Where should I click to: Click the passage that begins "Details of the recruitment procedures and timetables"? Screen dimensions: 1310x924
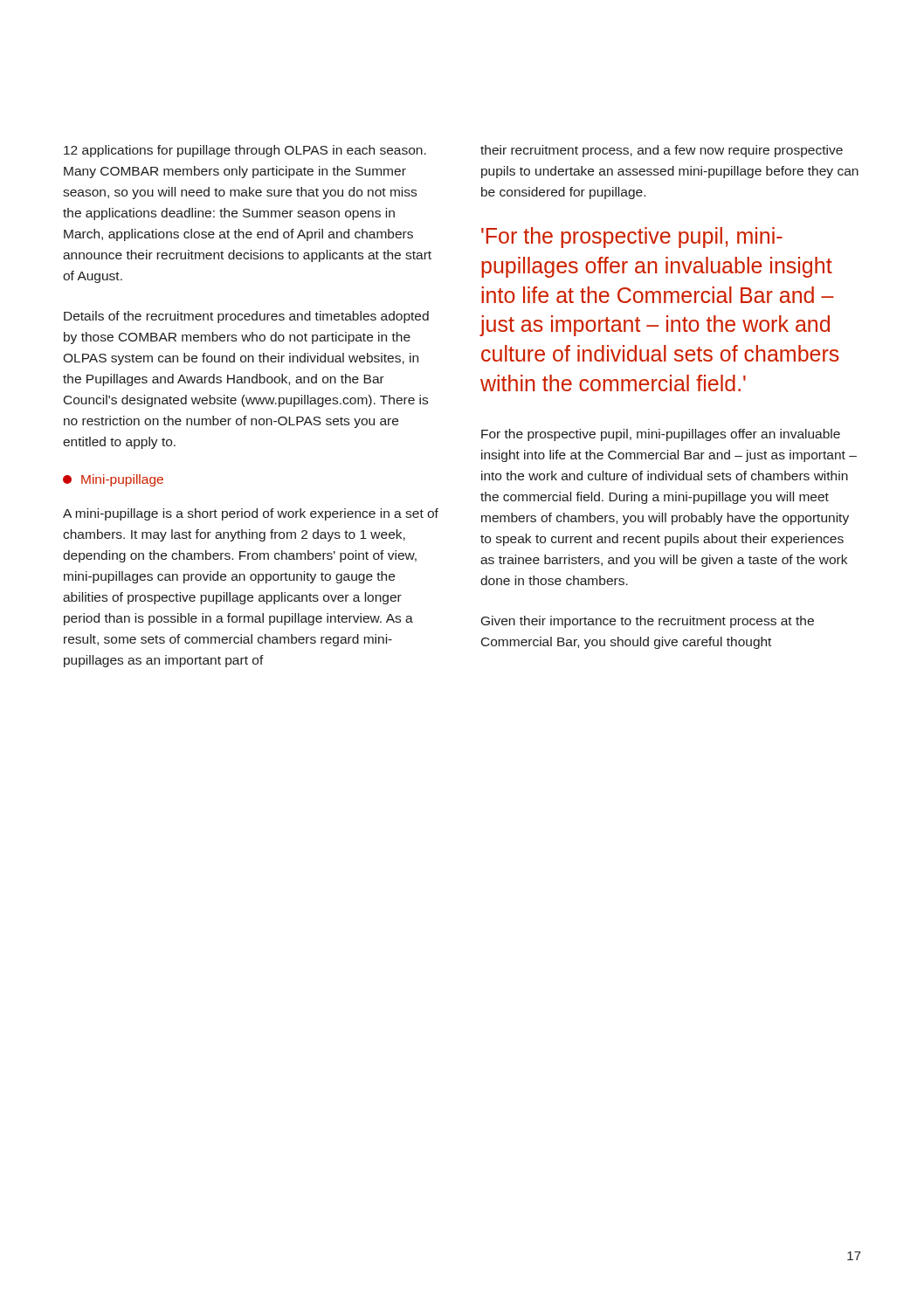246,379
